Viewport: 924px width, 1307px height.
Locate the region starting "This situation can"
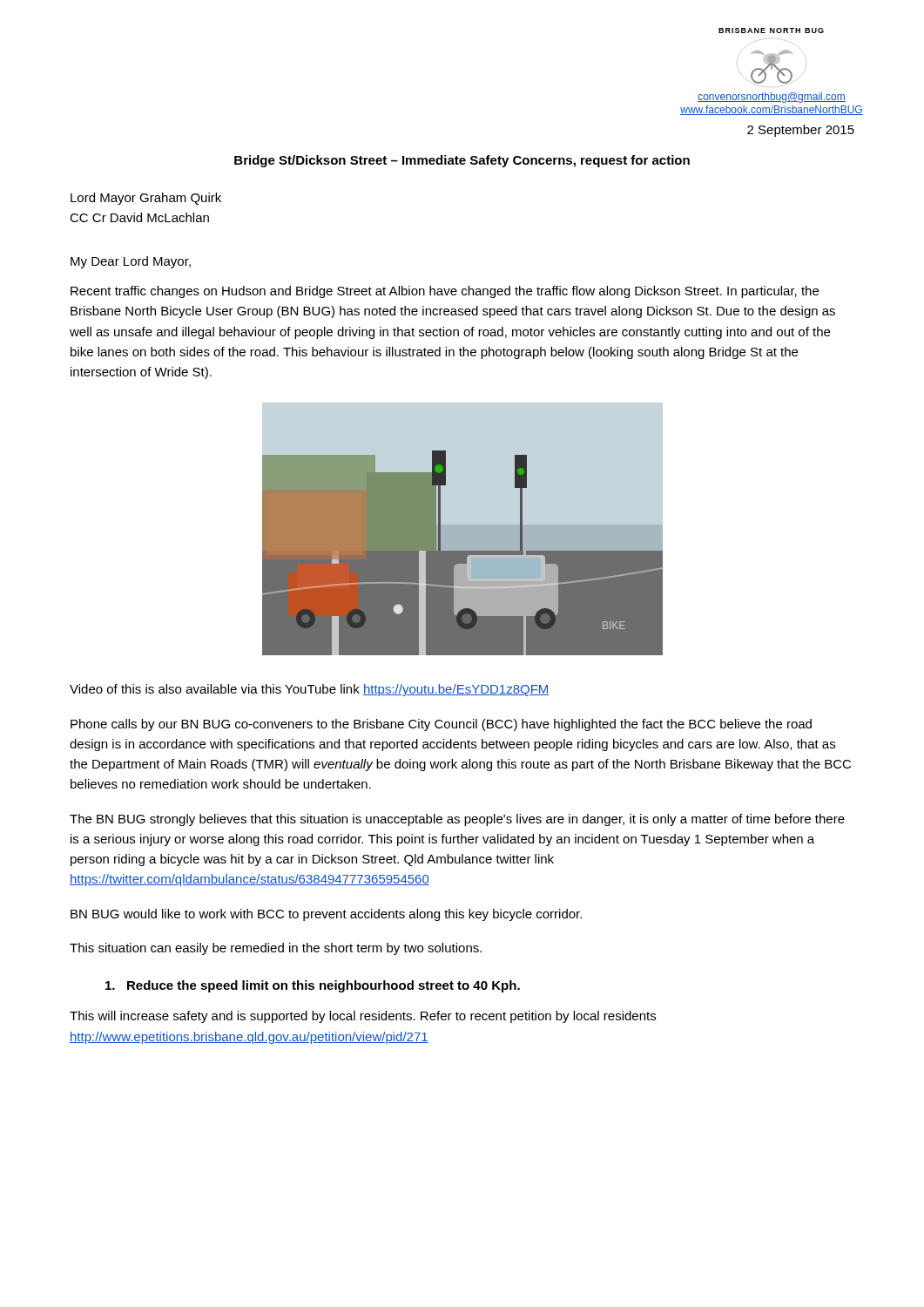[276, 947]
